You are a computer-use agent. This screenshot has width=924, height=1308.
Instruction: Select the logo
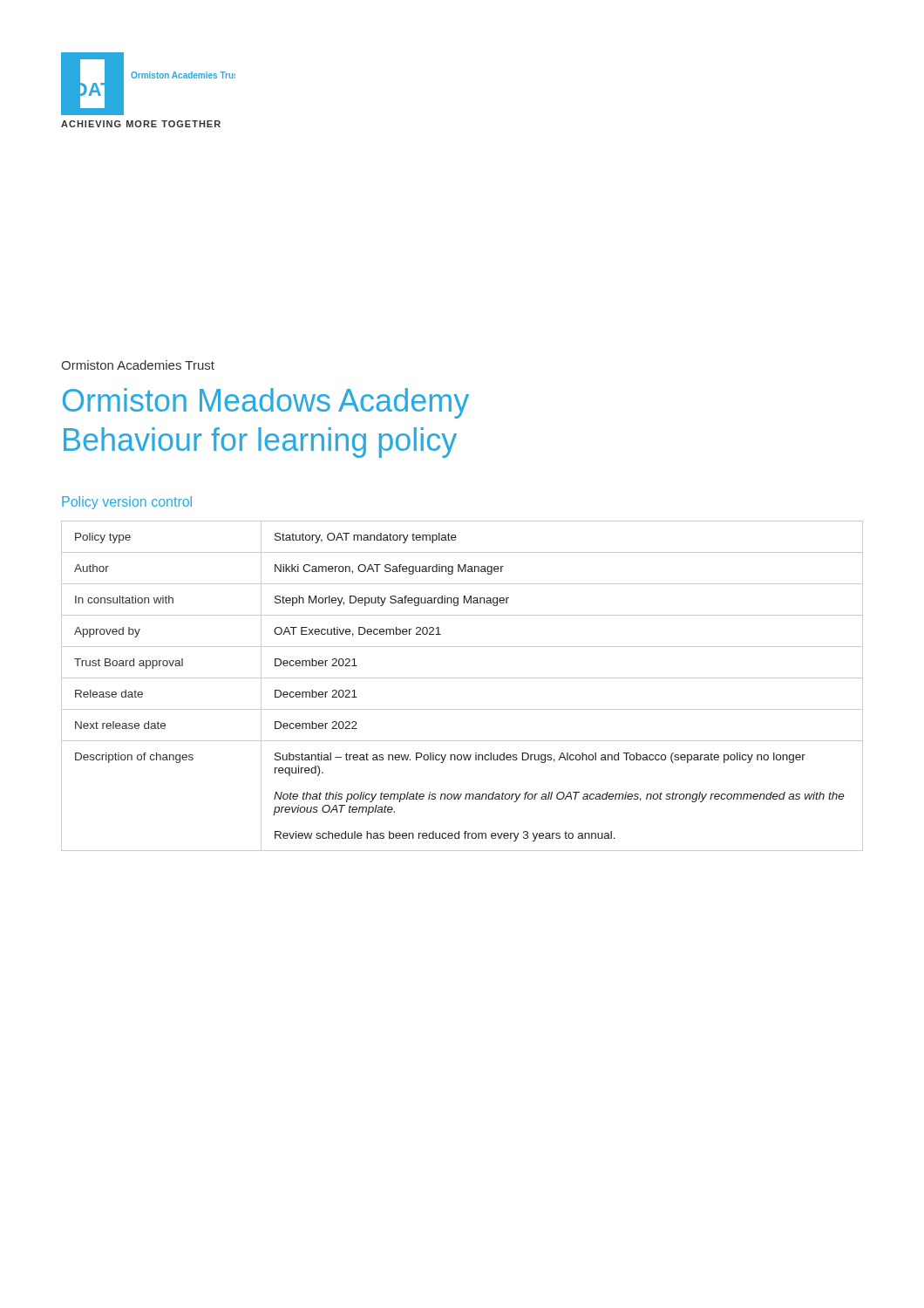[462, 92]
